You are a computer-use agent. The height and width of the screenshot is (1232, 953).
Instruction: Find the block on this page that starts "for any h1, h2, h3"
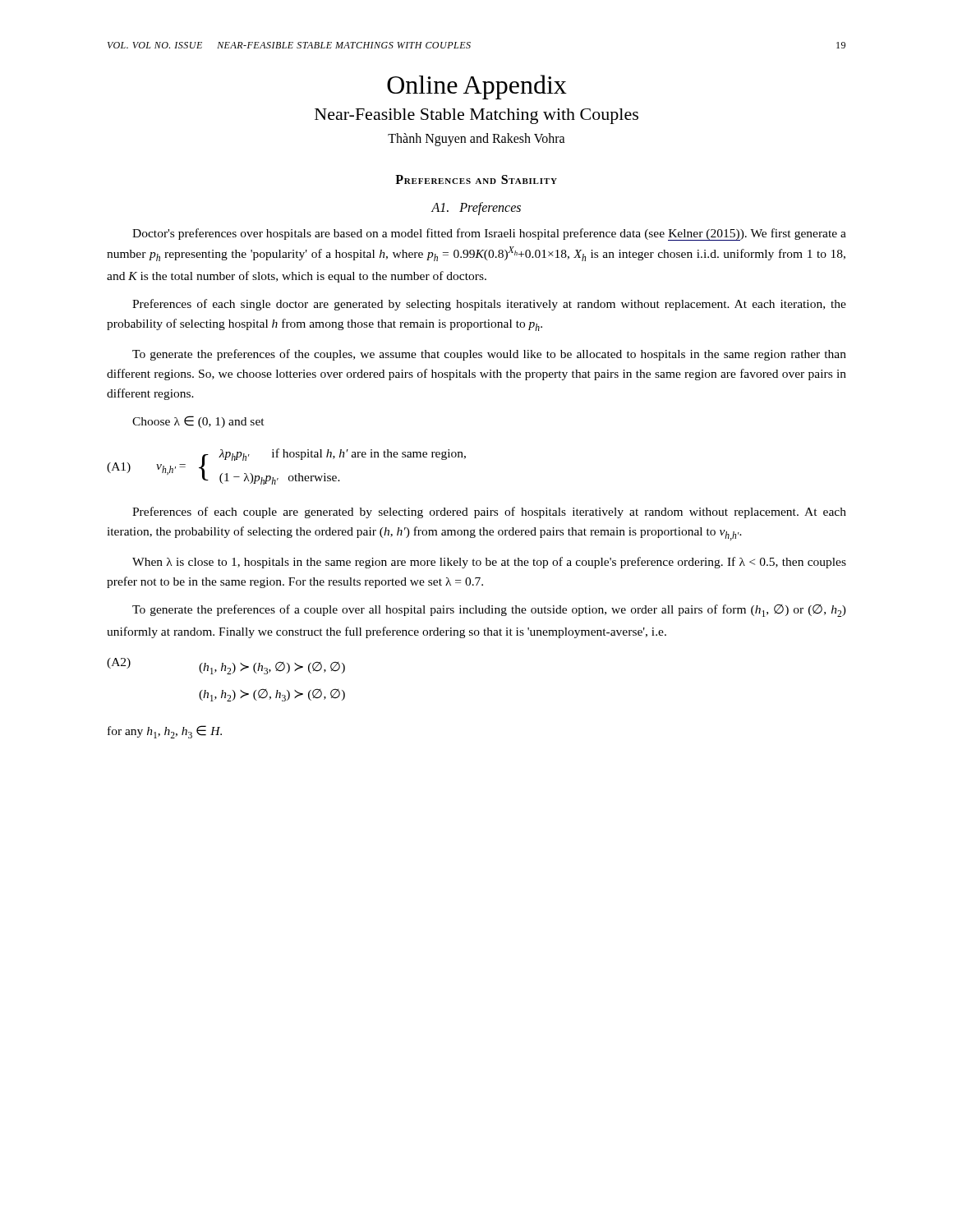pyautogui.click(x=165, y=732)
